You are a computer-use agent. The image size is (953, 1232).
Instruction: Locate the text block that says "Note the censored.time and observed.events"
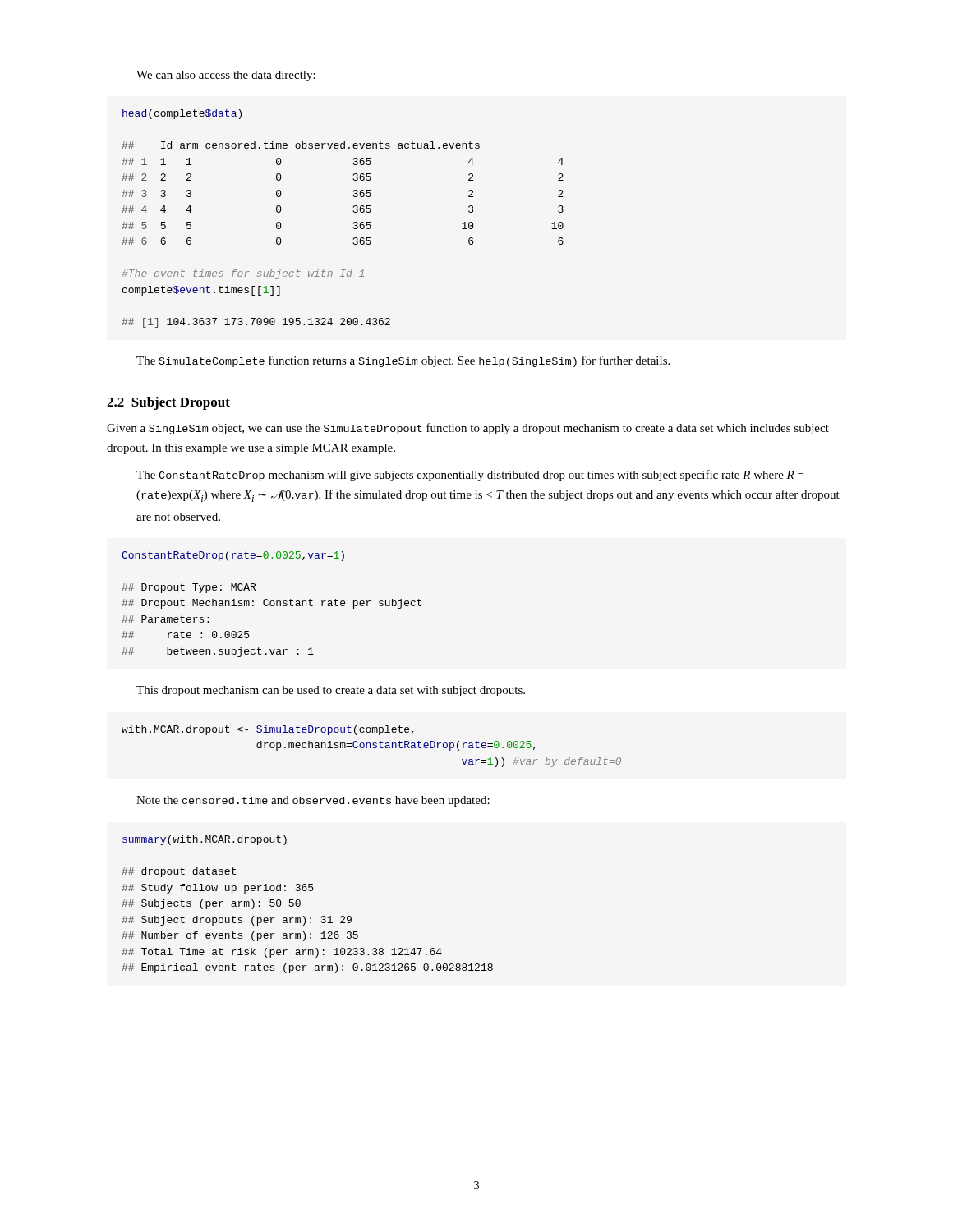tap(313, 800)
